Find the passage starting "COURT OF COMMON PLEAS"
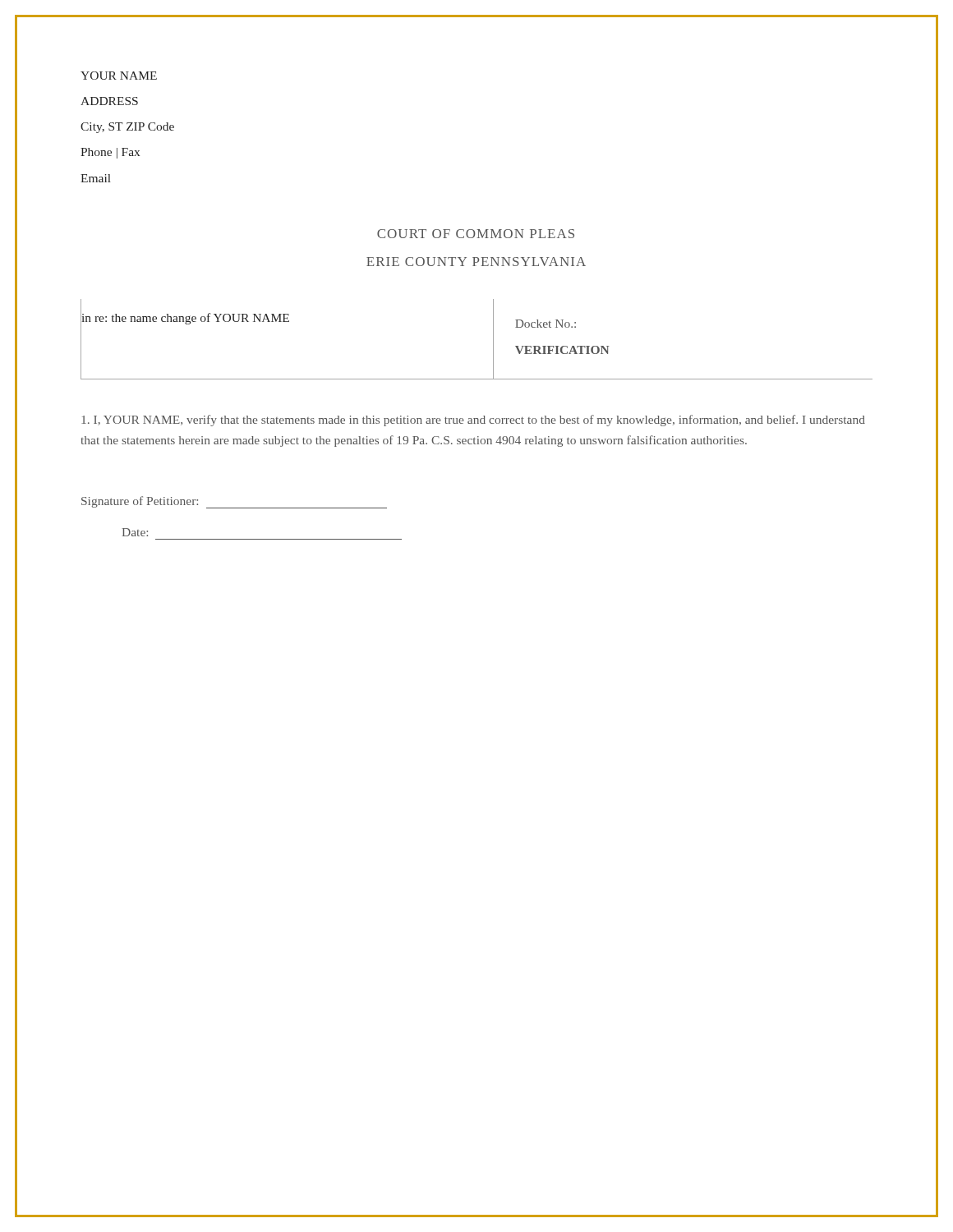The image size is (953, 1232). 476,233
